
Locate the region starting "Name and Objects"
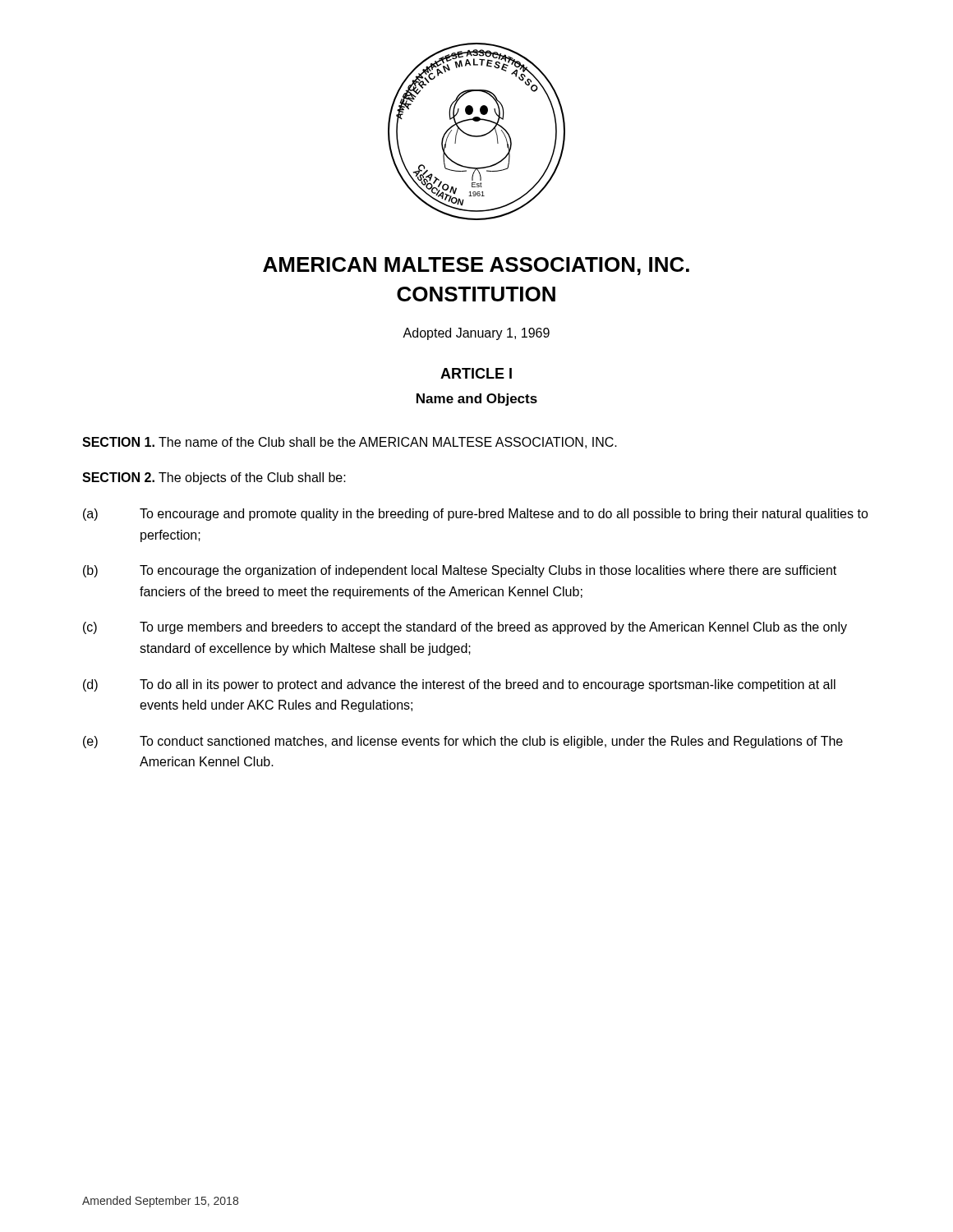(476, 399)
